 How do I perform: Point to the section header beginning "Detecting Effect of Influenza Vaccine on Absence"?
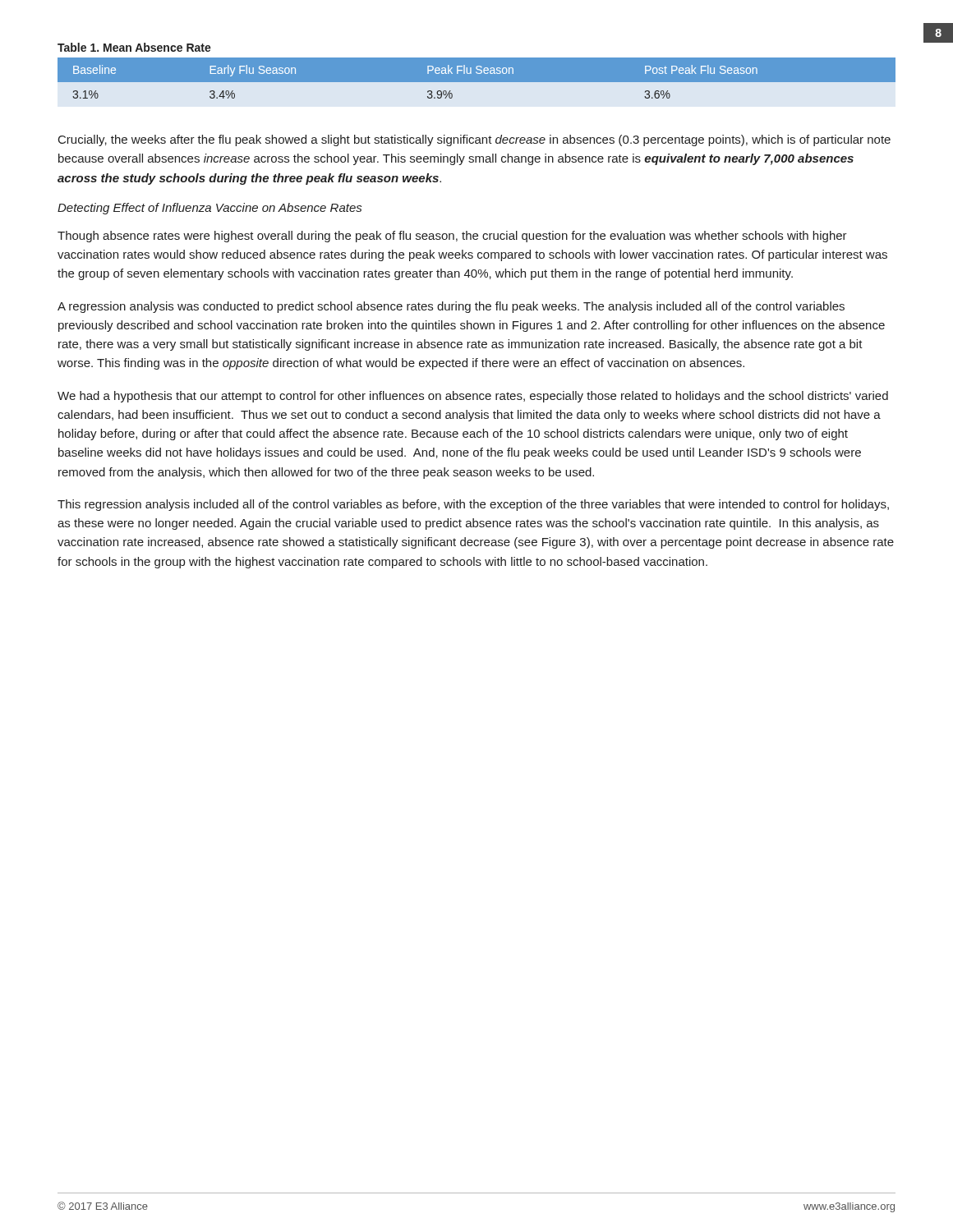tap(210, 207)
